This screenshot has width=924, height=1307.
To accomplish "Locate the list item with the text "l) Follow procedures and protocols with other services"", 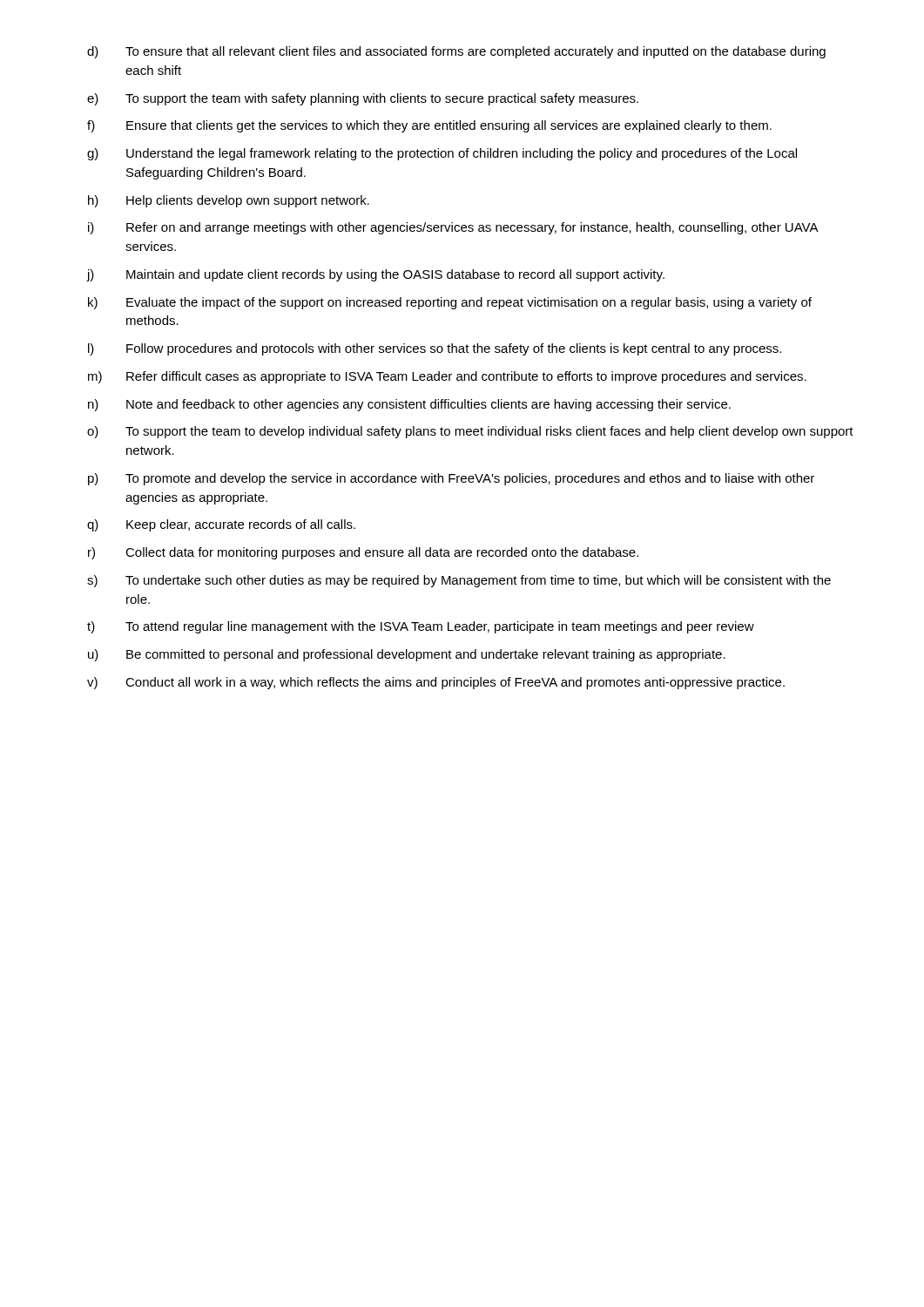I will tap(471, 348).
